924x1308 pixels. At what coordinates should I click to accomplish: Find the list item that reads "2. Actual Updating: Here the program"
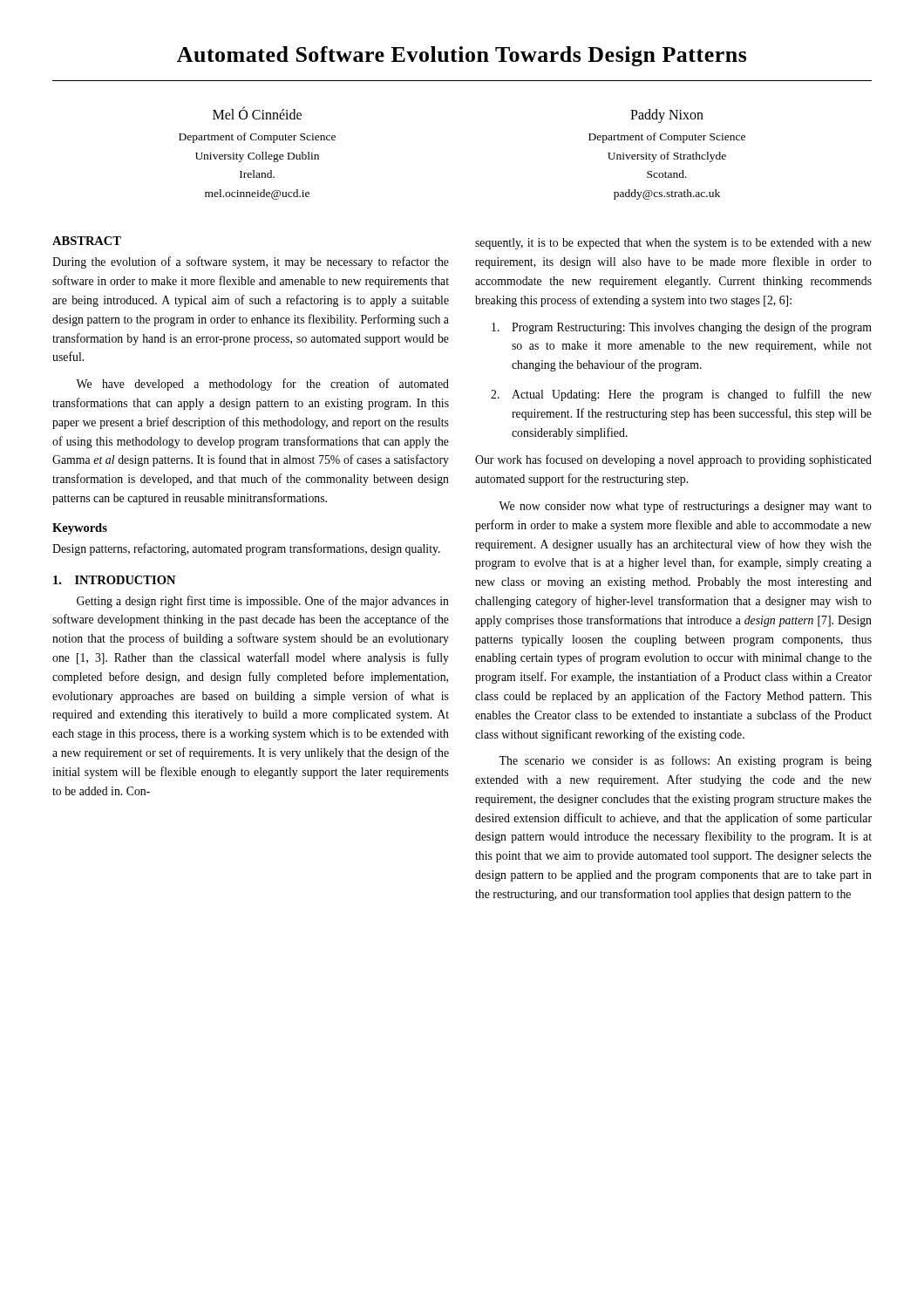pyautogui.click(x=681, y=414)
